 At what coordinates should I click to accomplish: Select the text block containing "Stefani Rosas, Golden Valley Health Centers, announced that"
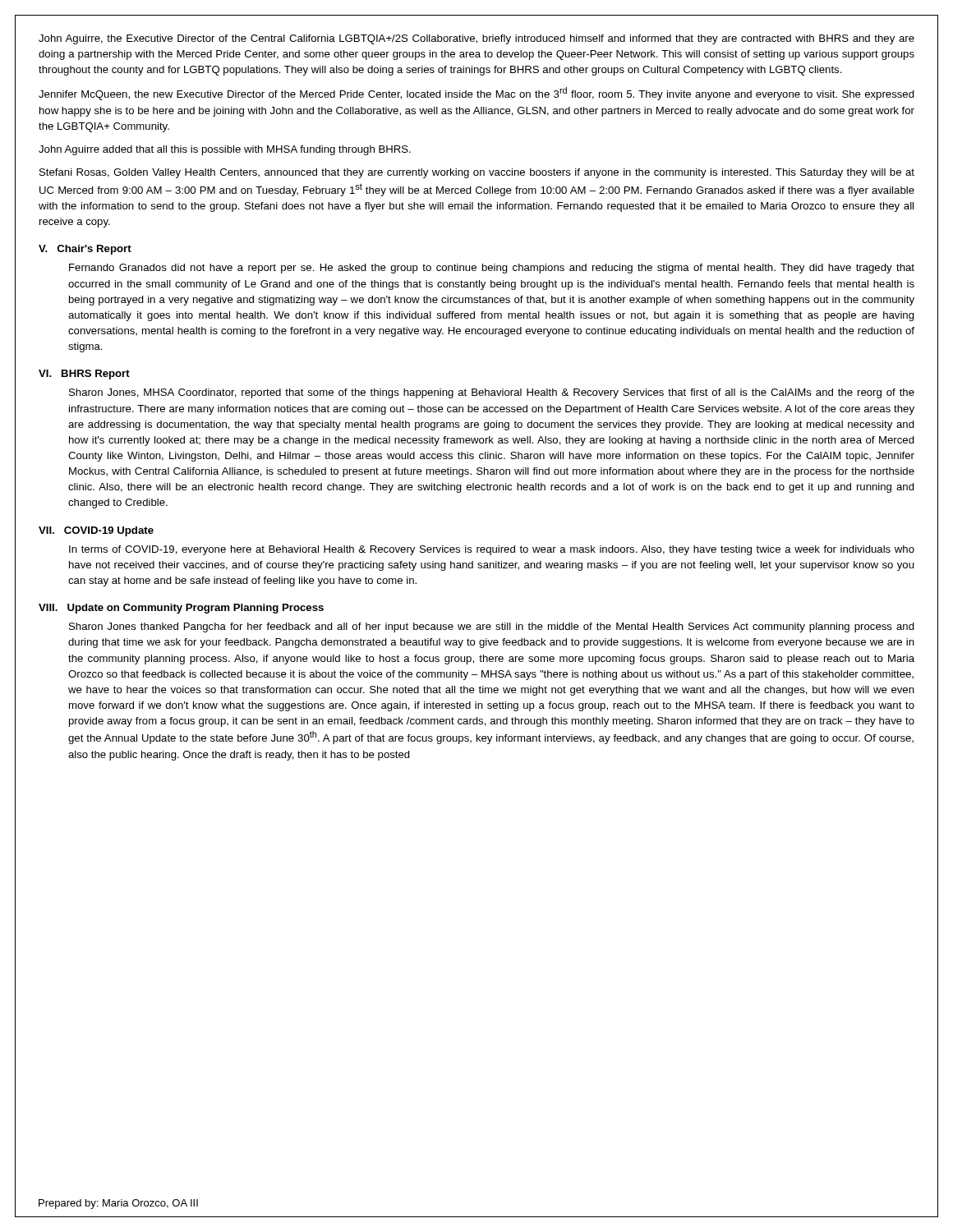tap(476, 197)
